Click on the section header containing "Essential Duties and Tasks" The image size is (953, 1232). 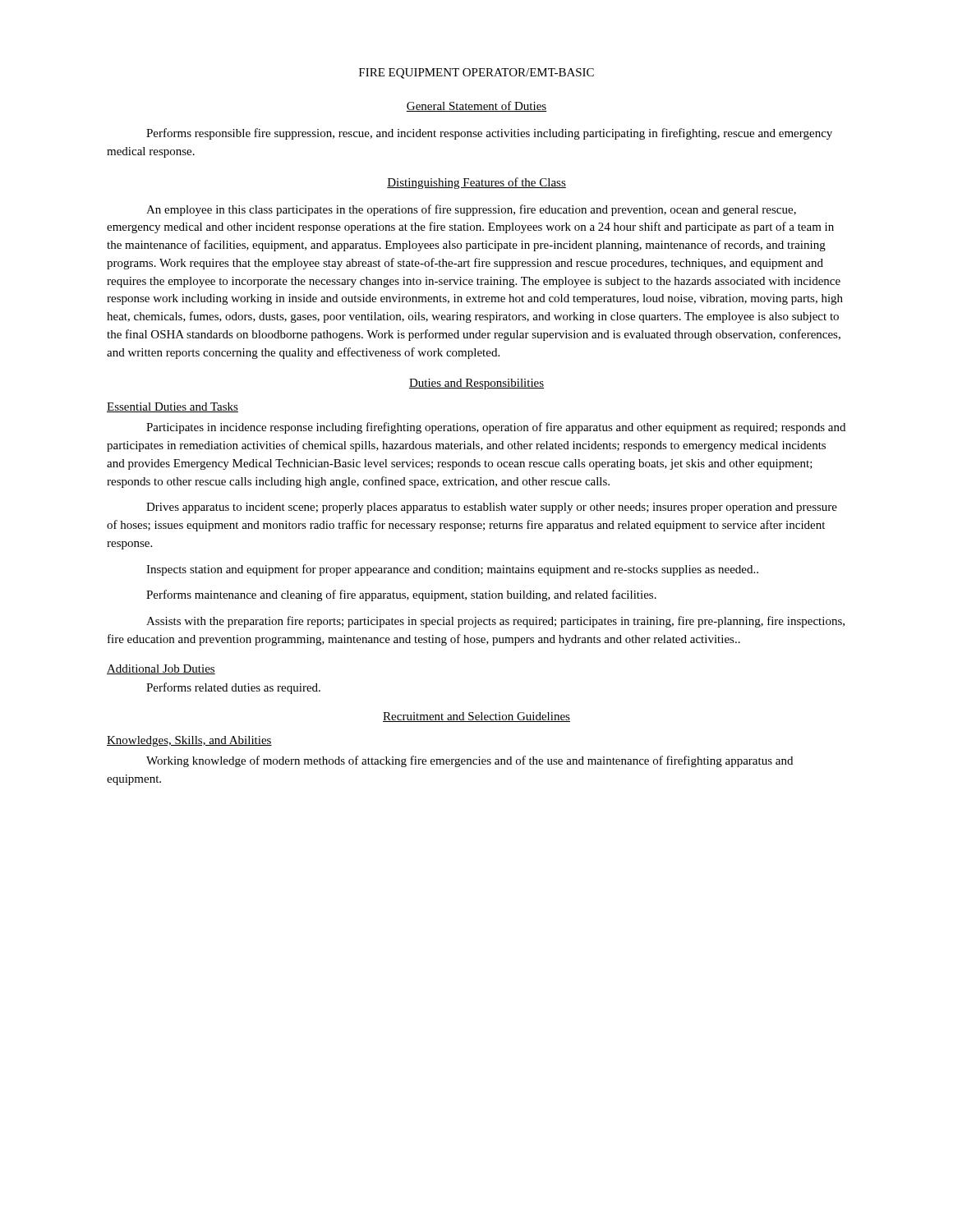(172, 407)
